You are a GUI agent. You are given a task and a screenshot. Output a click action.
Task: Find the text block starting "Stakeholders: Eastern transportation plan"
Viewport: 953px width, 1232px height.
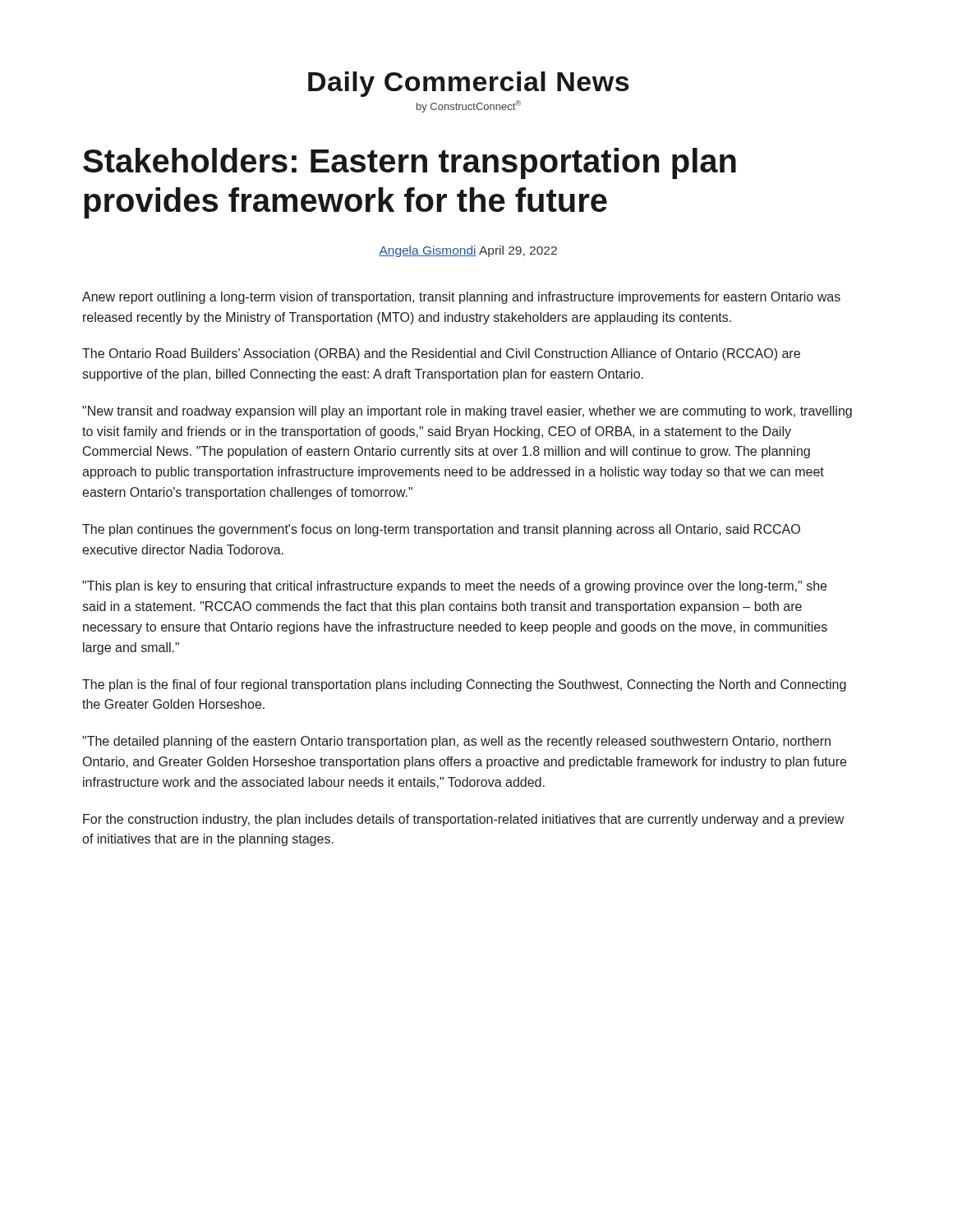coord(468,181)
